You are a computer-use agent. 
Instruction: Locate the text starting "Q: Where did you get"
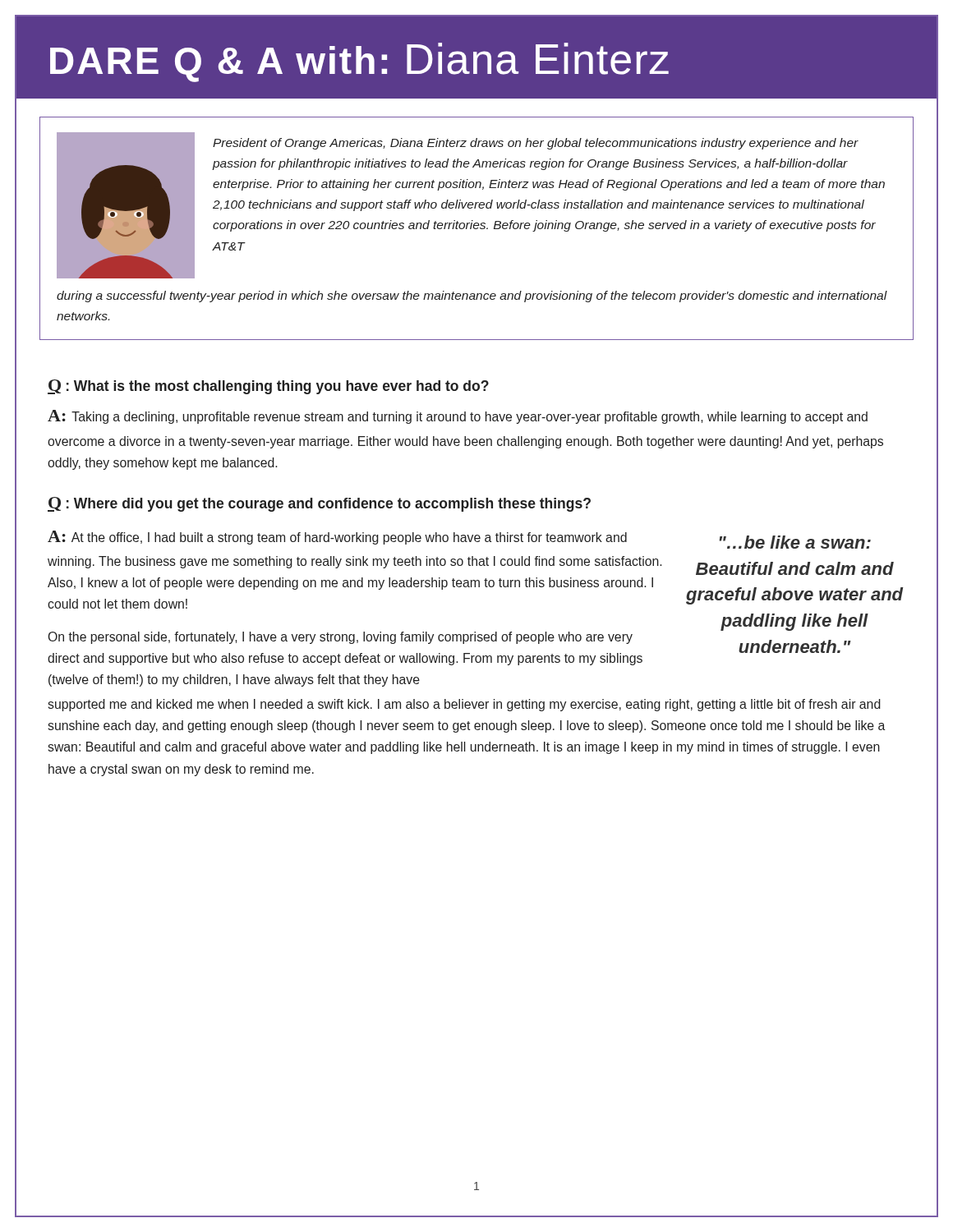coord(320,502)
